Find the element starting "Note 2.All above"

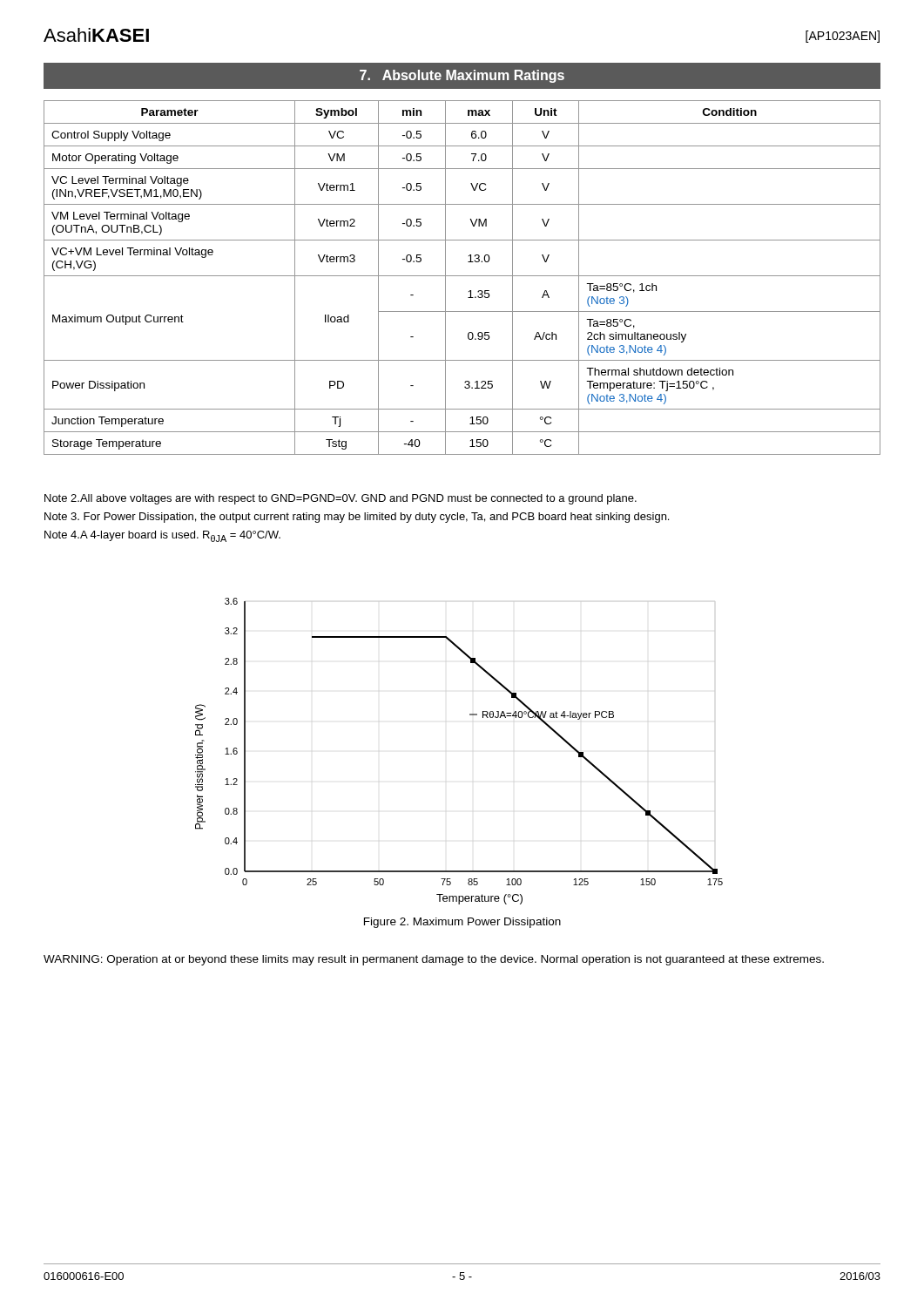tap(357, 517)
